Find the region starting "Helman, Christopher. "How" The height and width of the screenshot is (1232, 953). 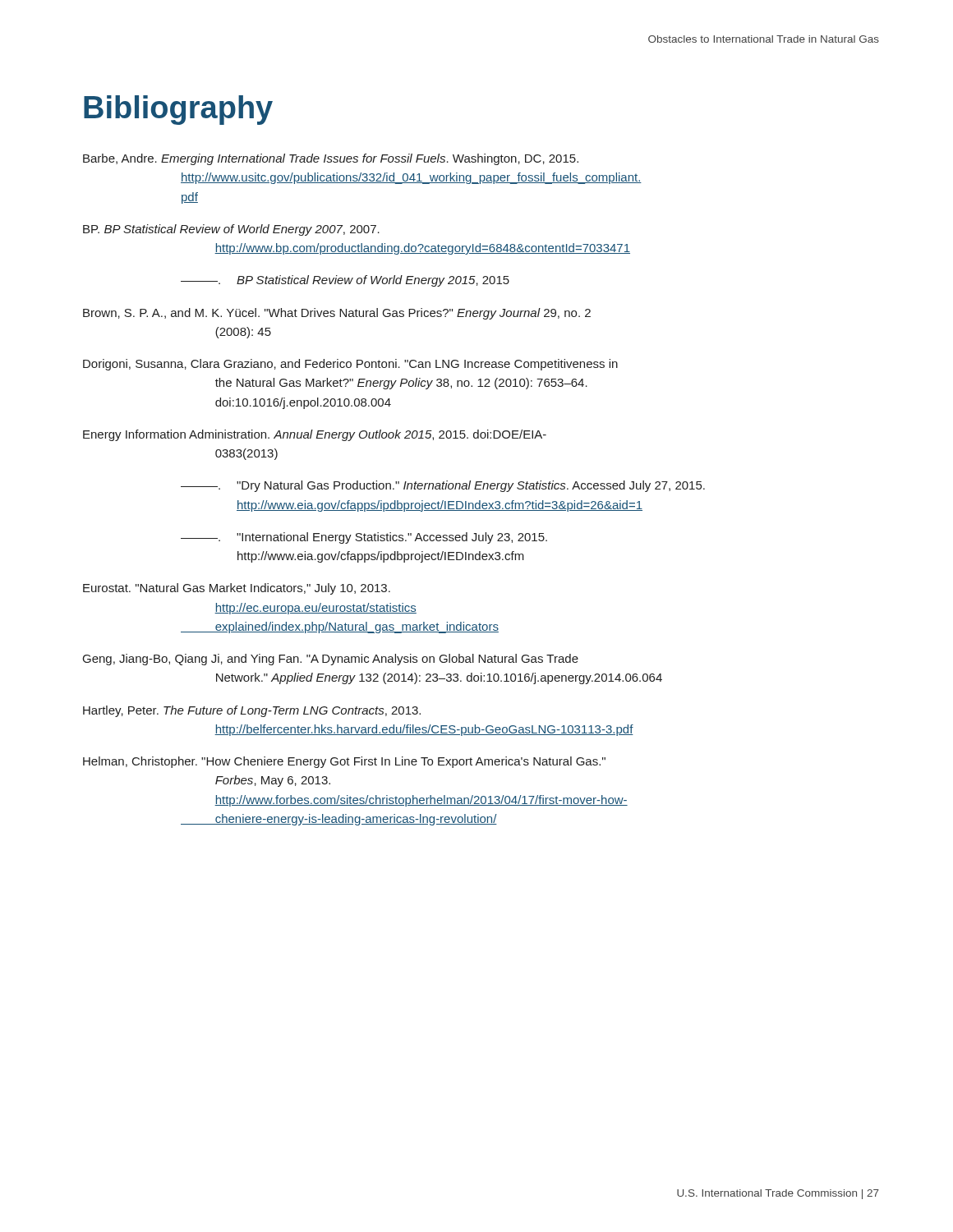click(x=355, y=790)
